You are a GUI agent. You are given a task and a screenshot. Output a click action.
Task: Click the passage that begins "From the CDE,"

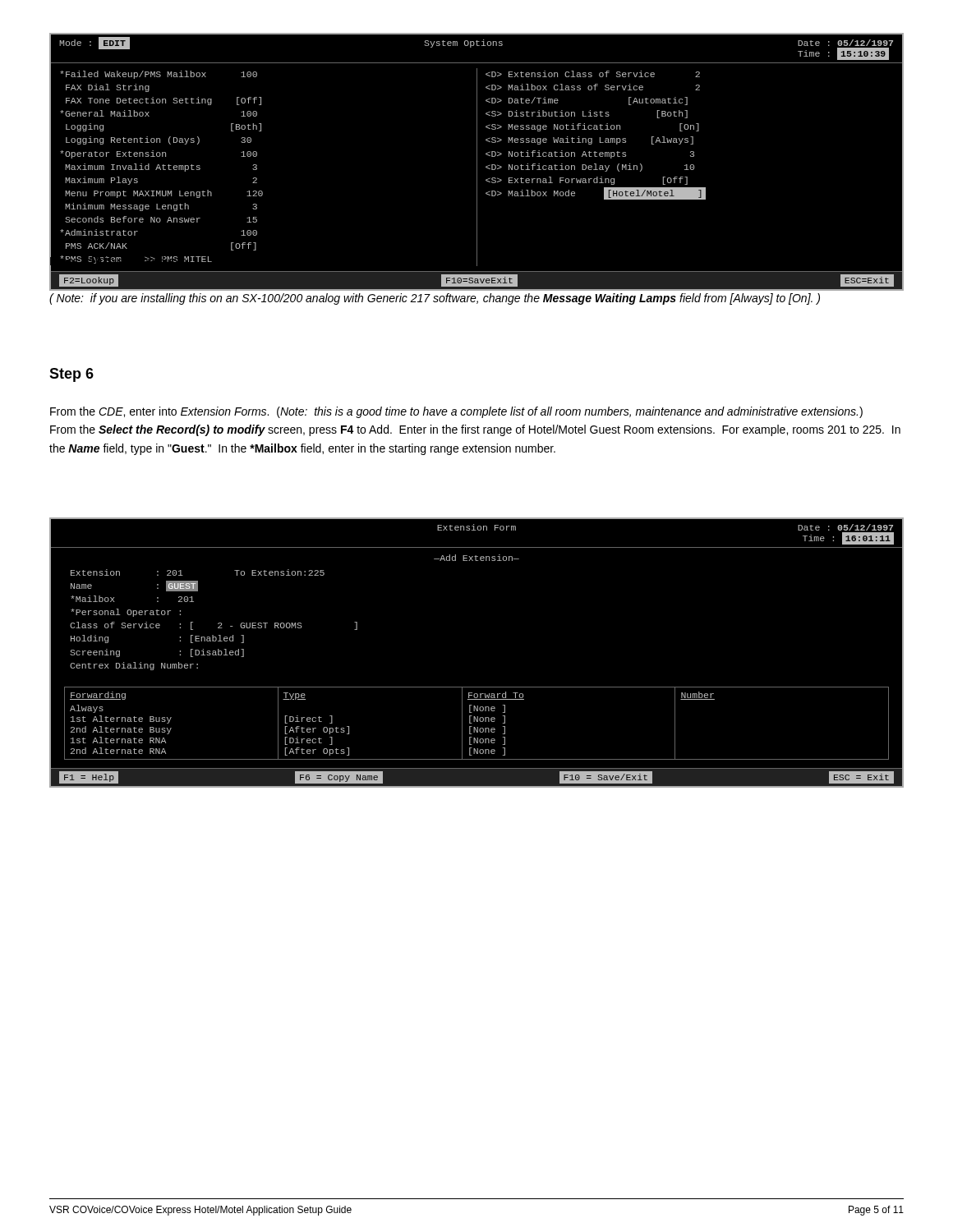[x=475, y=430]
